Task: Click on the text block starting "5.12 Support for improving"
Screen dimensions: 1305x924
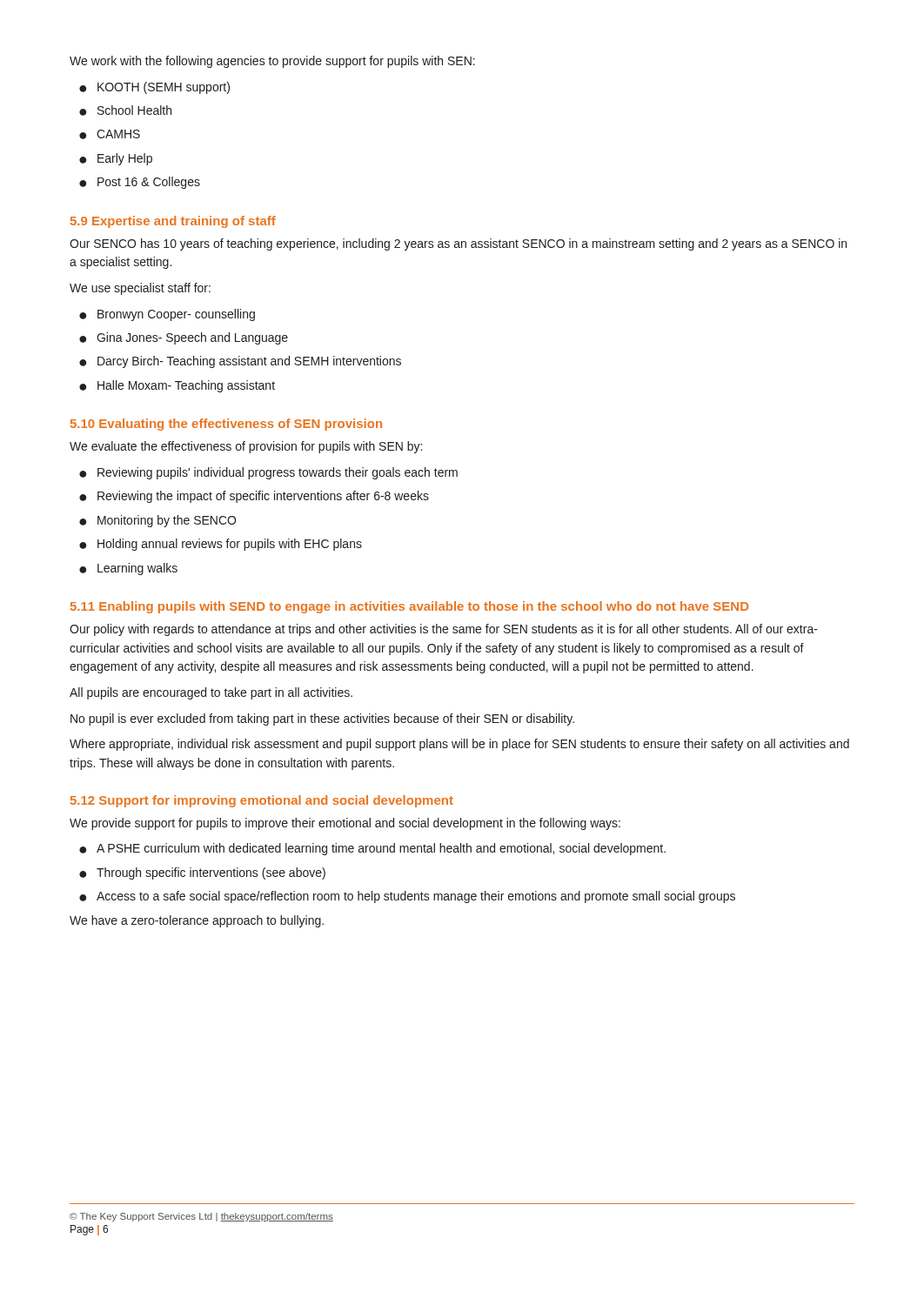Action: point(261,800)
